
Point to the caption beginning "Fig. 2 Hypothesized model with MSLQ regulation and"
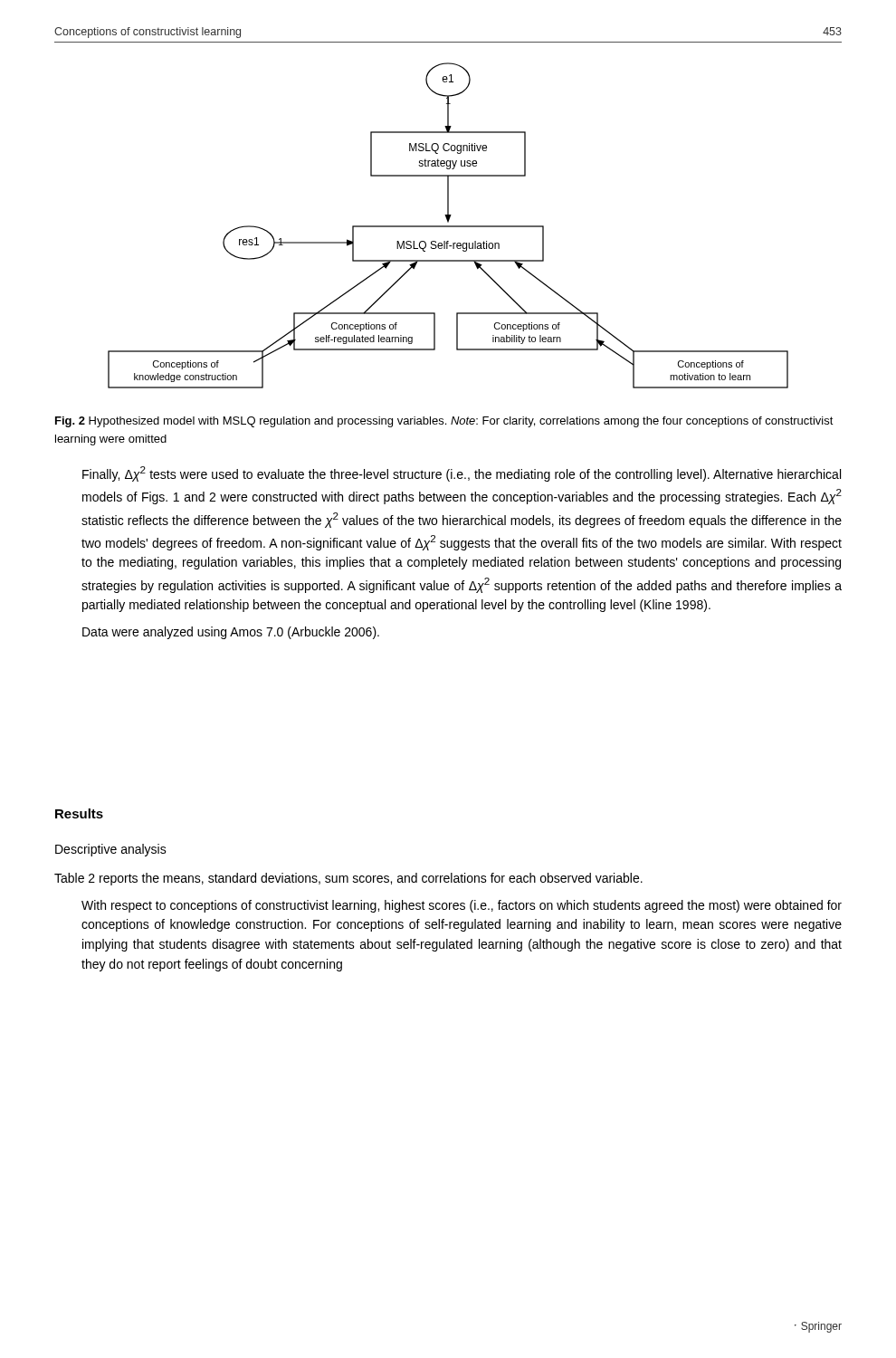coord(444,429)
